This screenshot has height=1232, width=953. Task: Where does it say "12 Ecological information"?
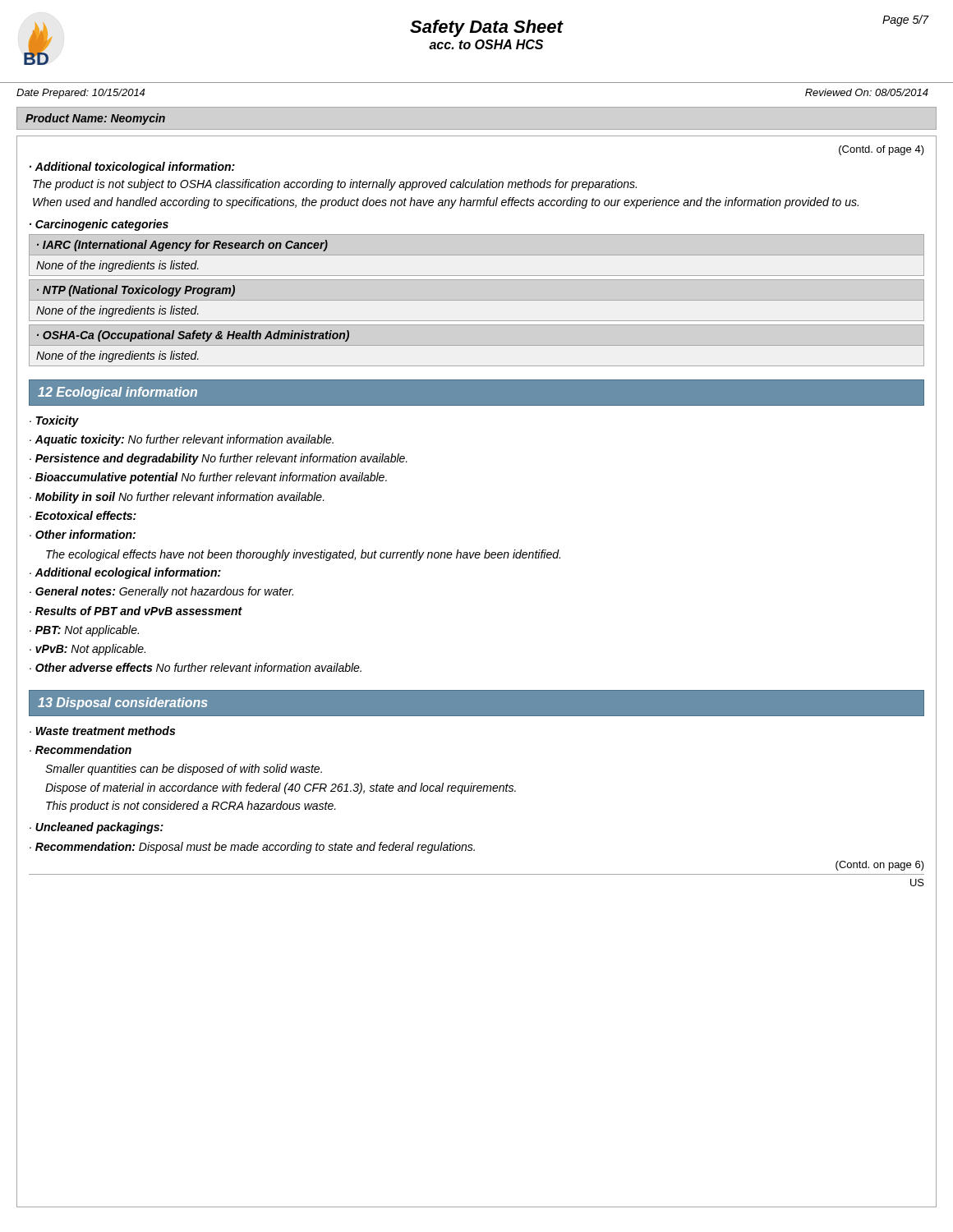click(118, 392)
